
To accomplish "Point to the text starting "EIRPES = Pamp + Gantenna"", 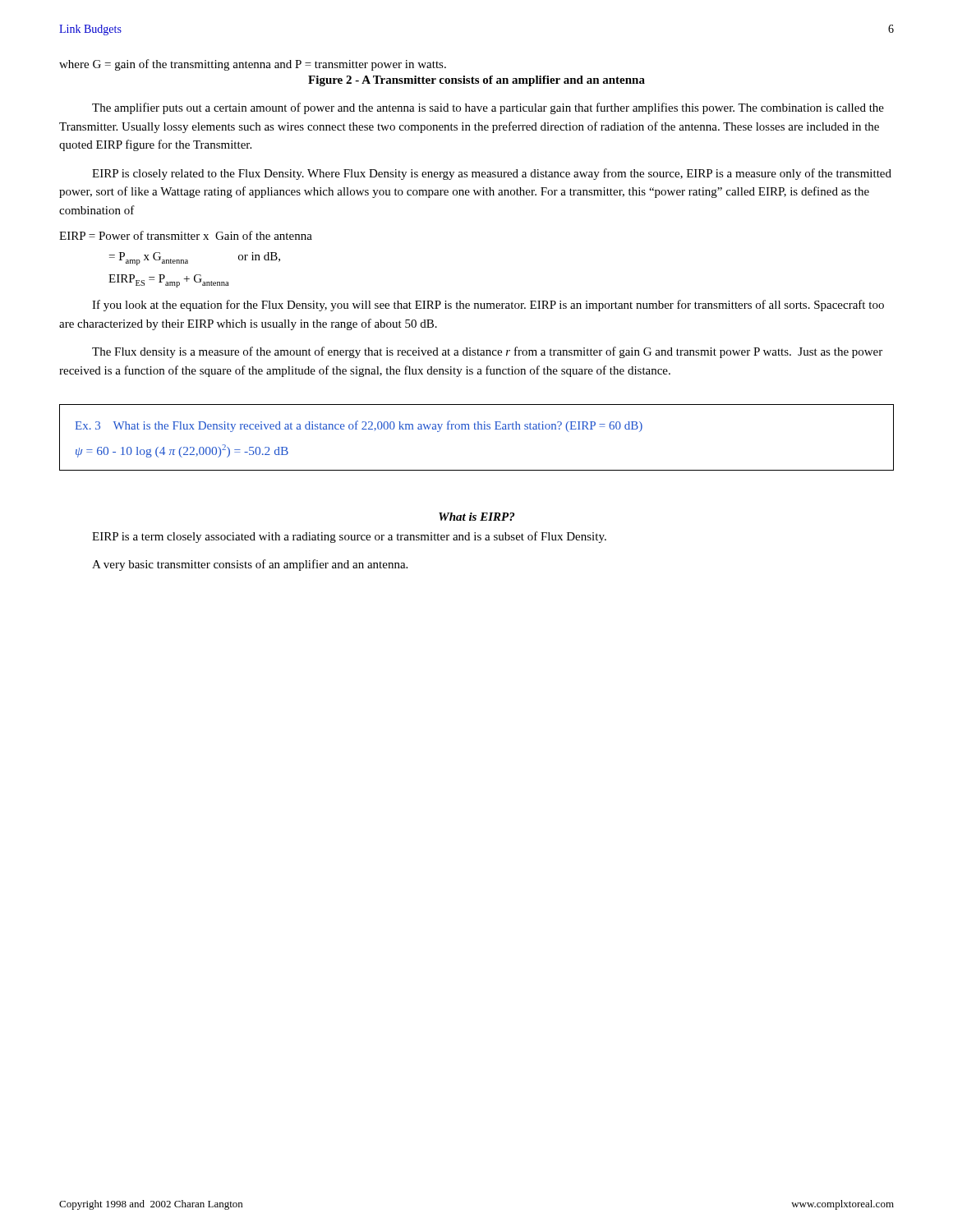I will pos(169,280).
